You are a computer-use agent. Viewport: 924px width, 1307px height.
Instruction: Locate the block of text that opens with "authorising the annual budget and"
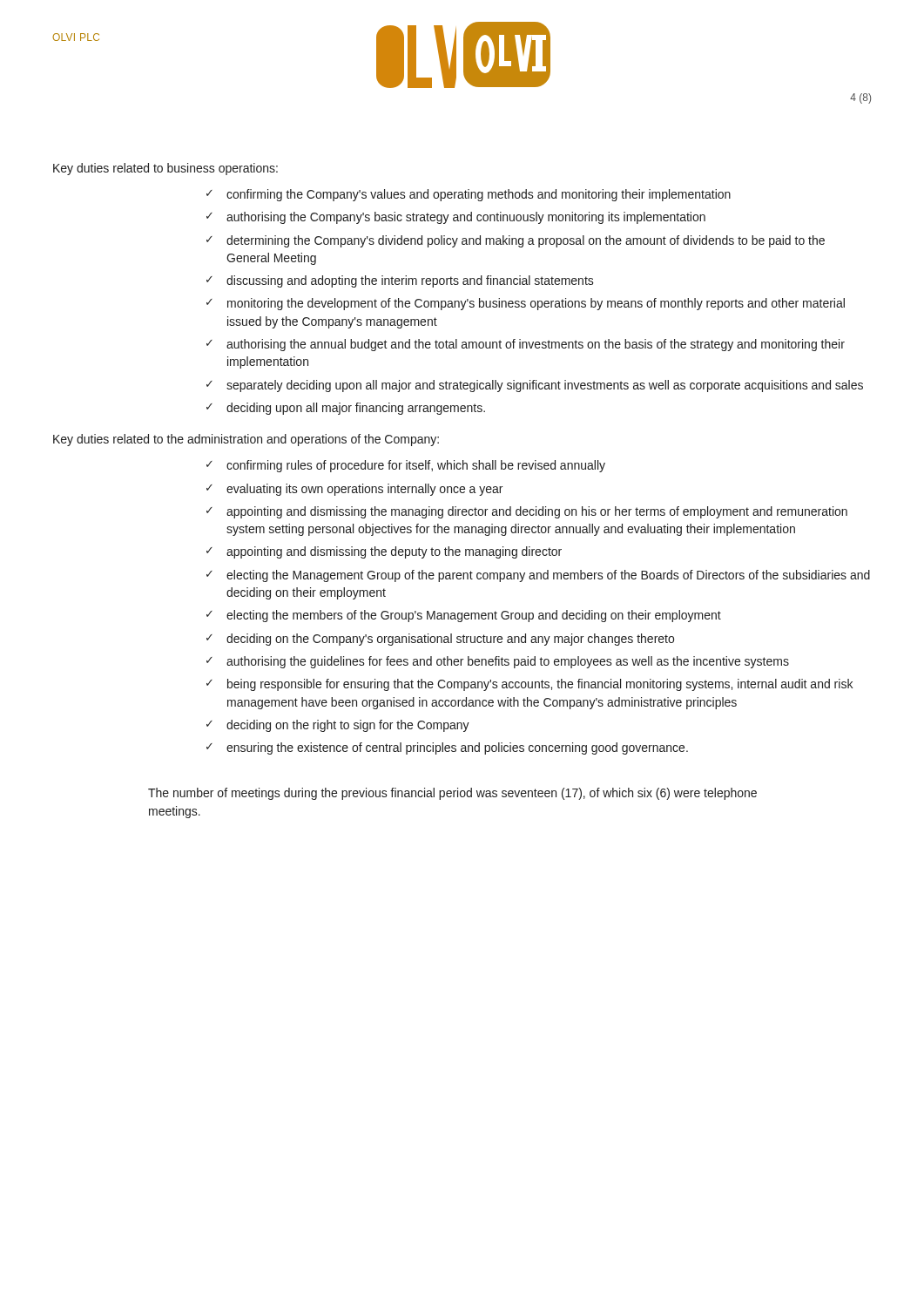pos(536,353)
